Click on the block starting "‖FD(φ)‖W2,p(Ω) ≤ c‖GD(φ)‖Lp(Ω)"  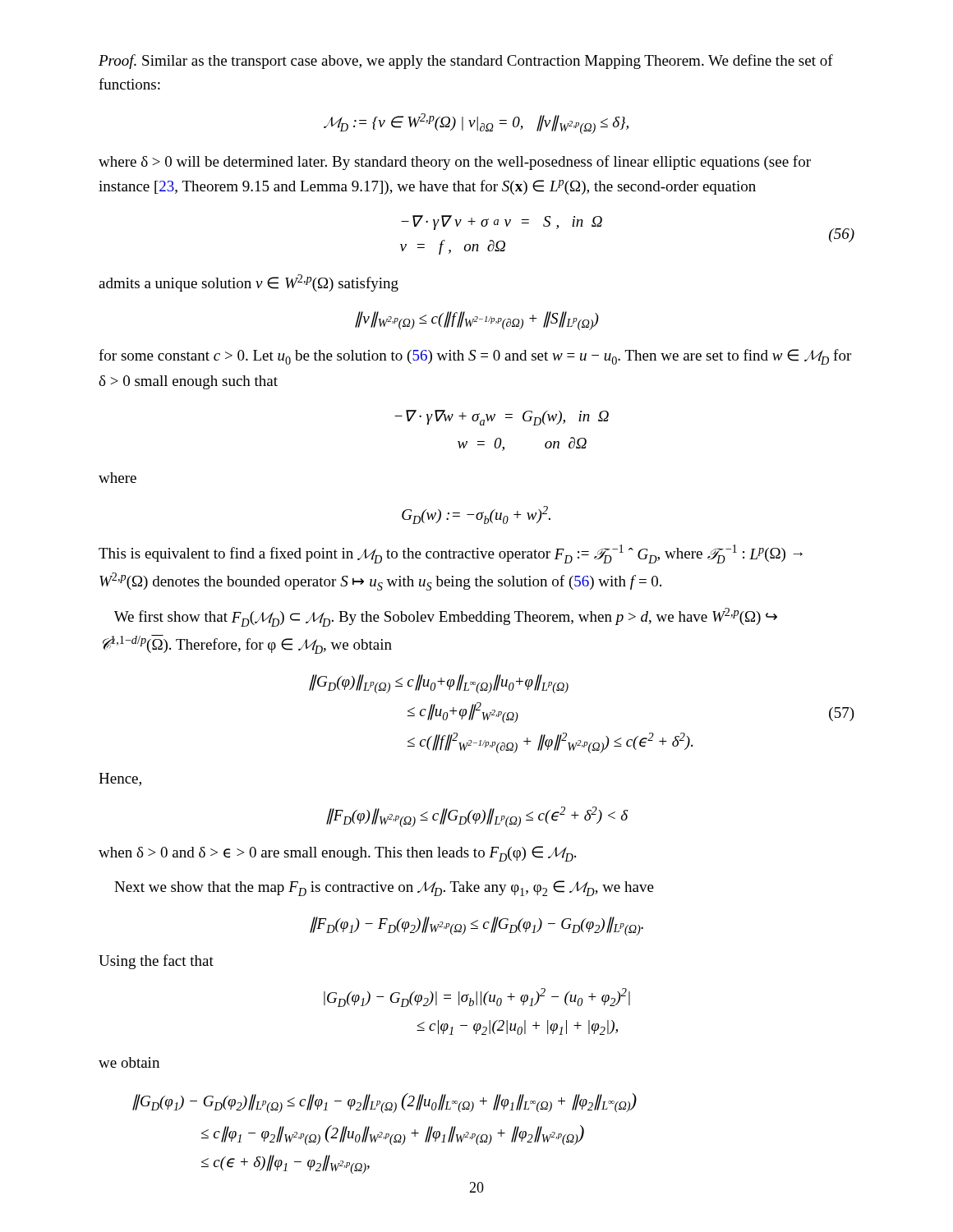[476, 816]
